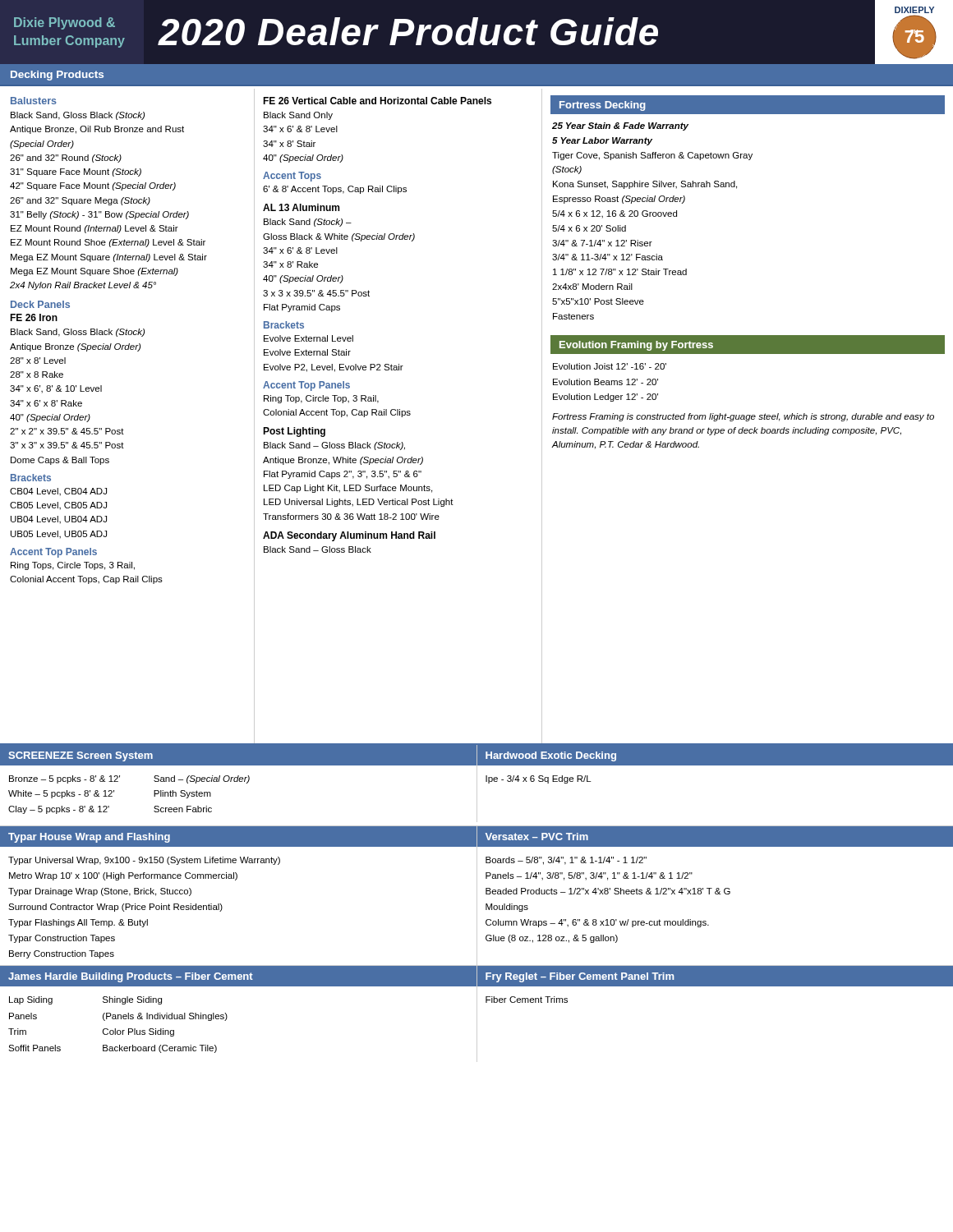Click where it says "Deck Panels"

pyautogui.click(x=40, y=305)
